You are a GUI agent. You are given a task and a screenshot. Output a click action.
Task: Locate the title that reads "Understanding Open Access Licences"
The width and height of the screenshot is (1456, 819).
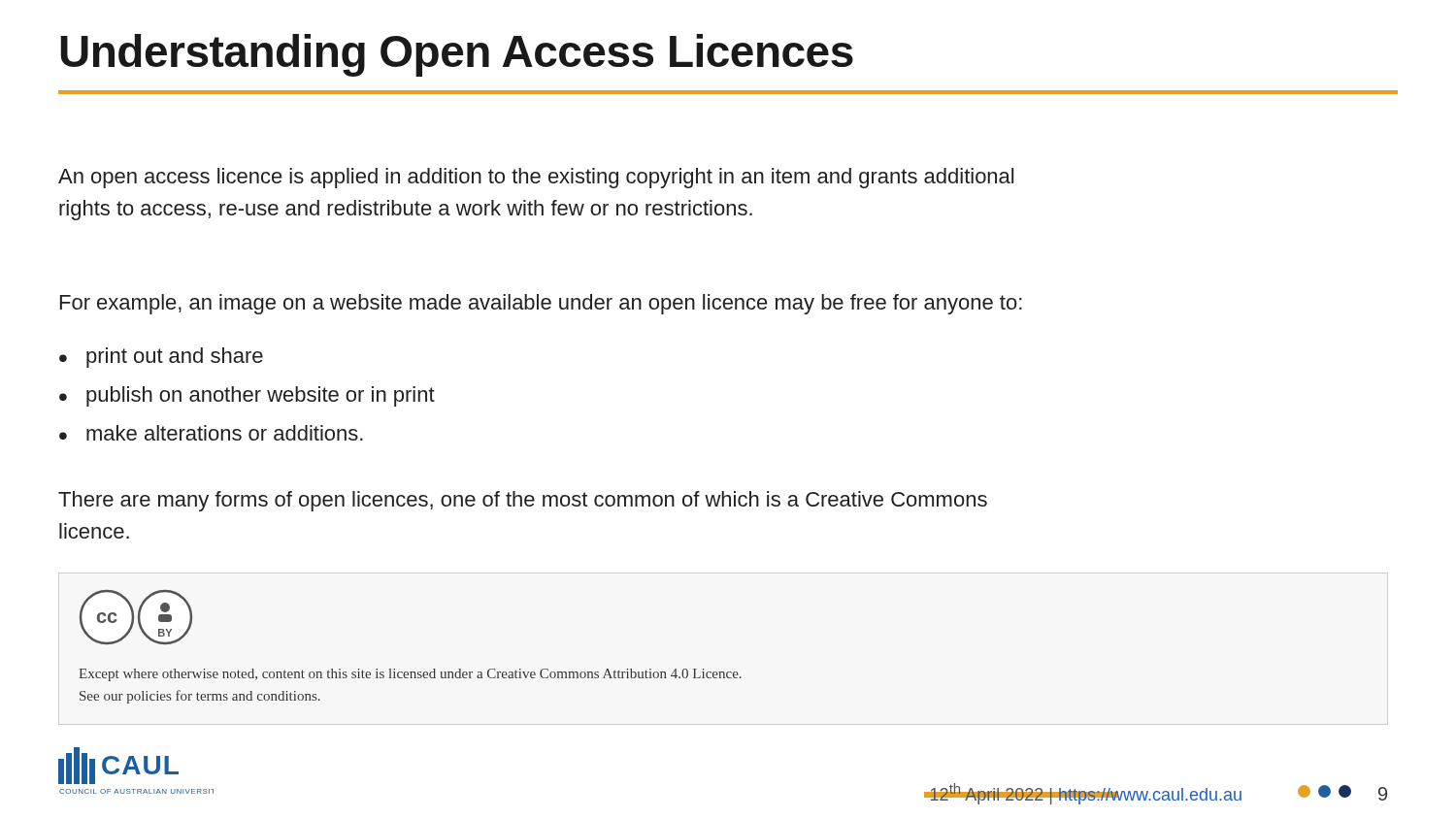[x=728, y=60]
